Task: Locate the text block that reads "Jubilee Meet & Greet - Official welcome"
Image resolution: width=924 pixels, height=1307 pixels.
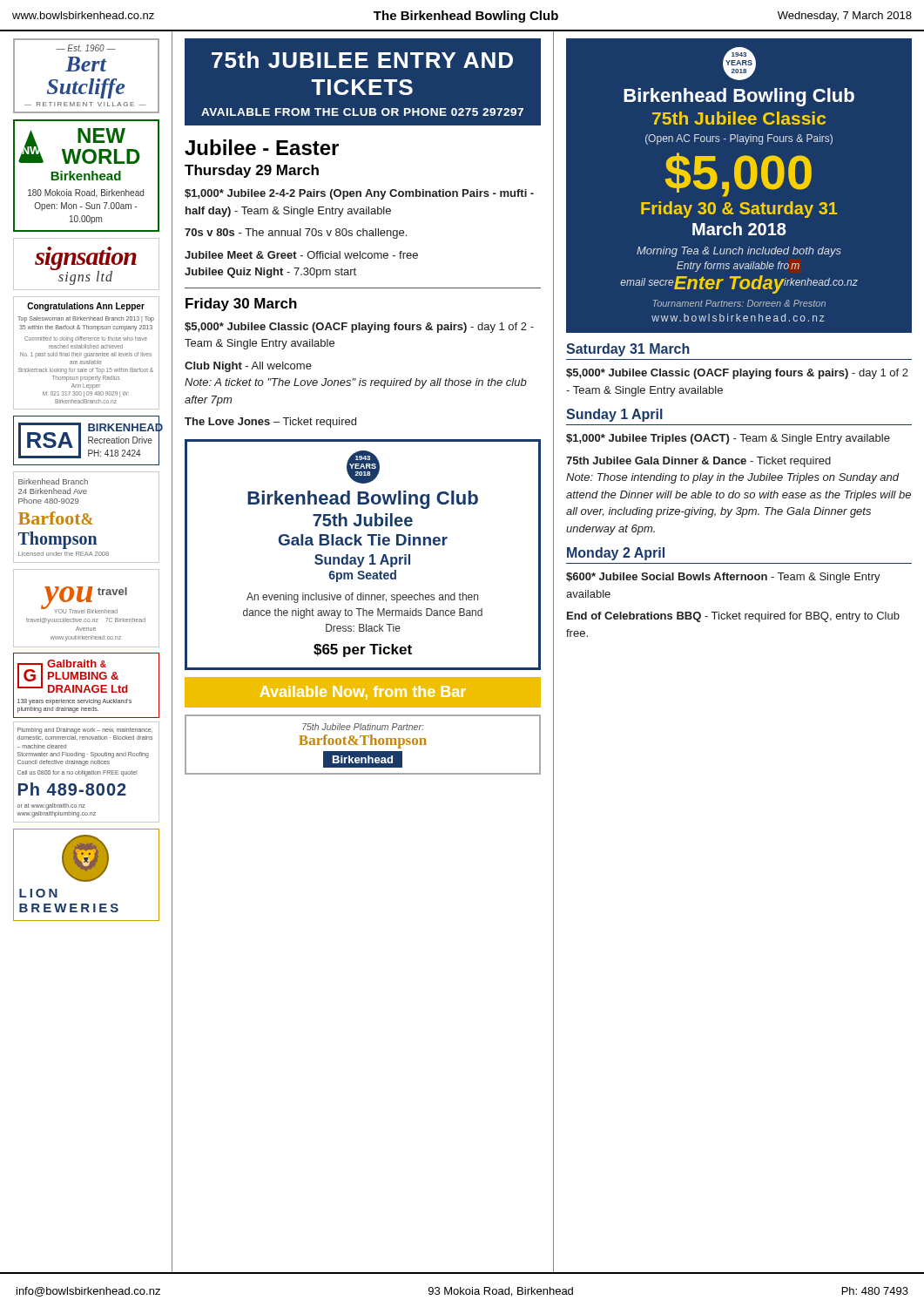Action: point(302,263)
